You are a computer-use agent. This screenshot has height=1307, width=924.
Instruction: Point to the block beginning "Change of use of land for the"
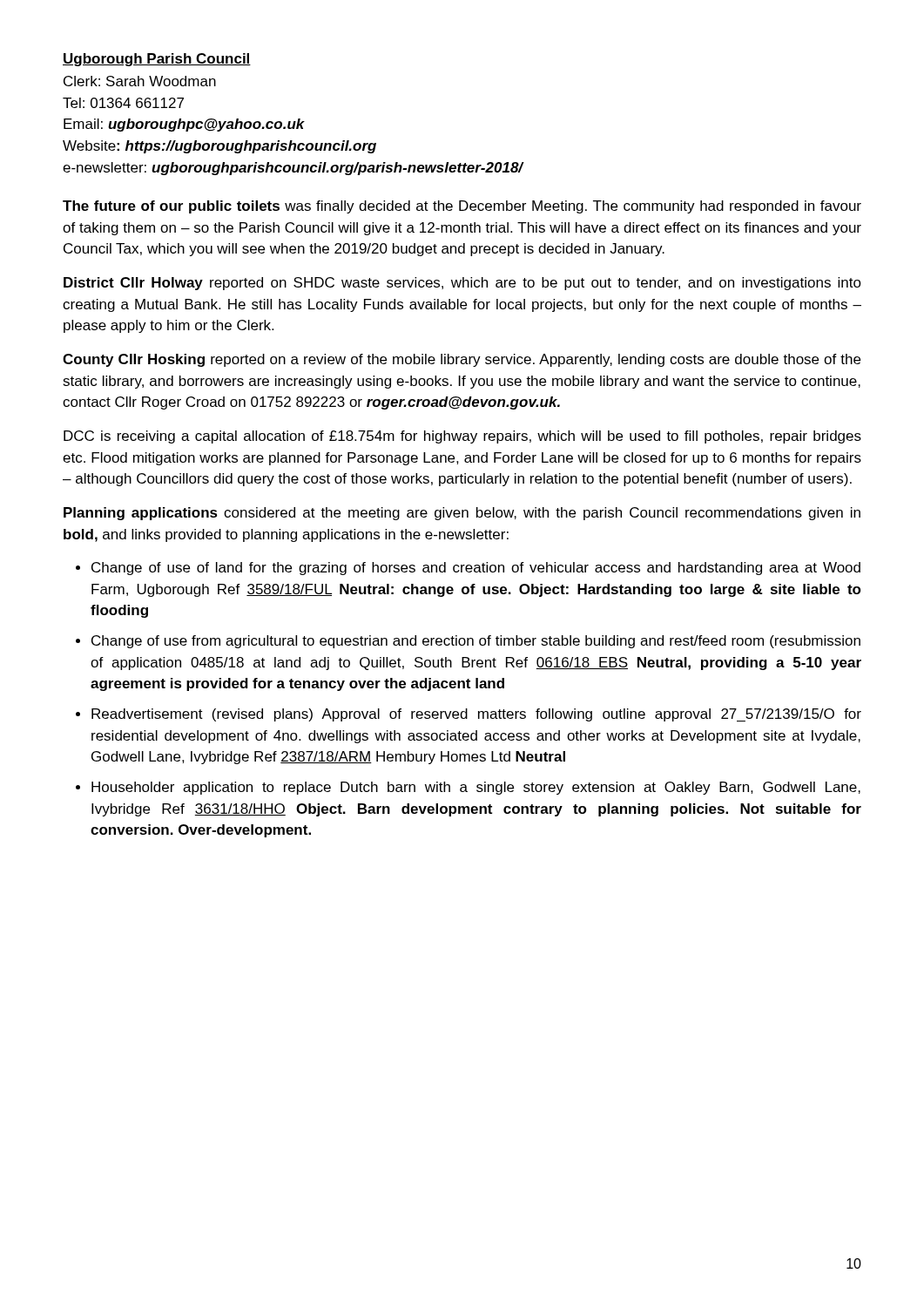(476, 590)
